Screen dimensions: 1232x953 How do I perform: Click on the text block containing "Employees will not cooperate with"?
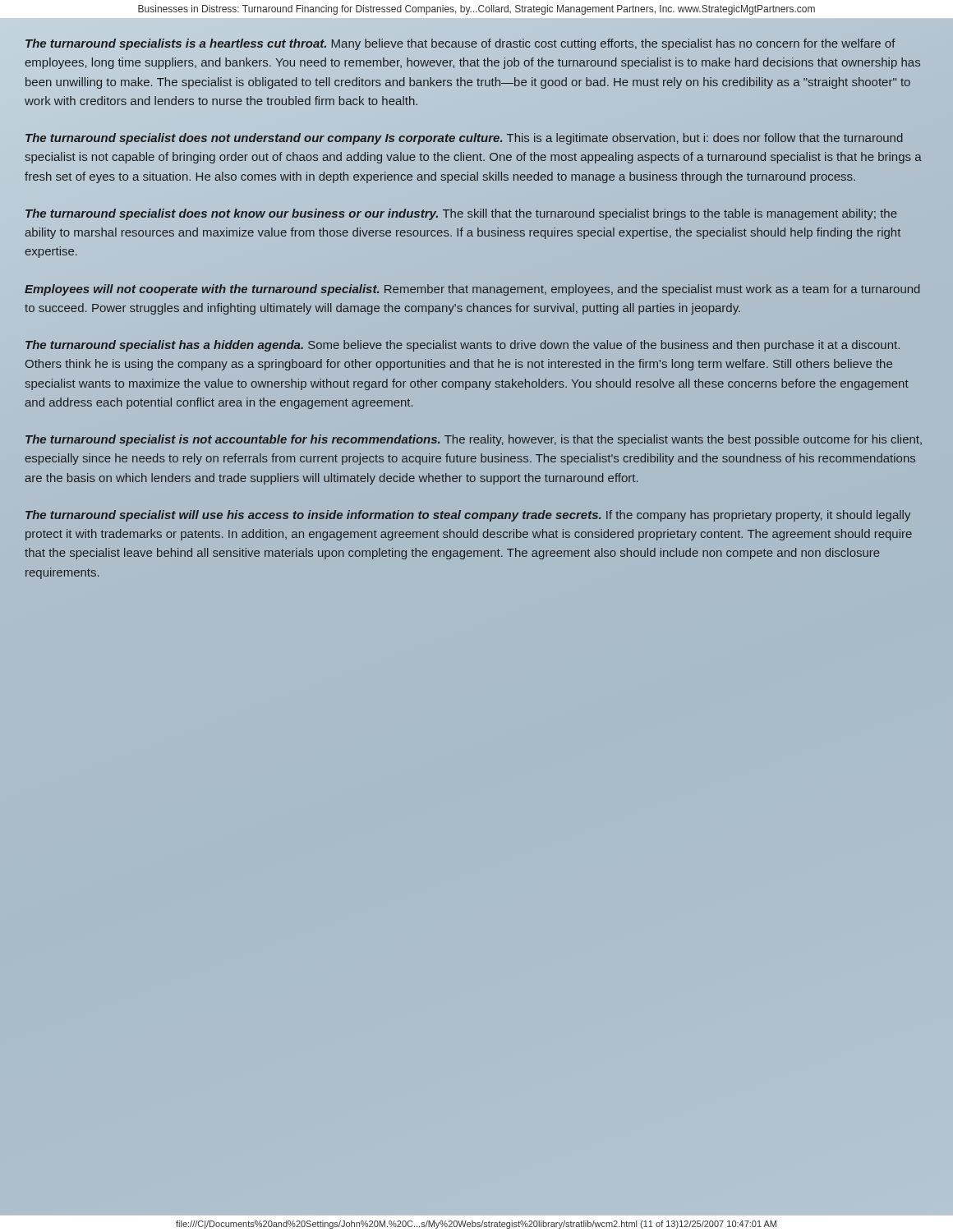click(473, 298)
